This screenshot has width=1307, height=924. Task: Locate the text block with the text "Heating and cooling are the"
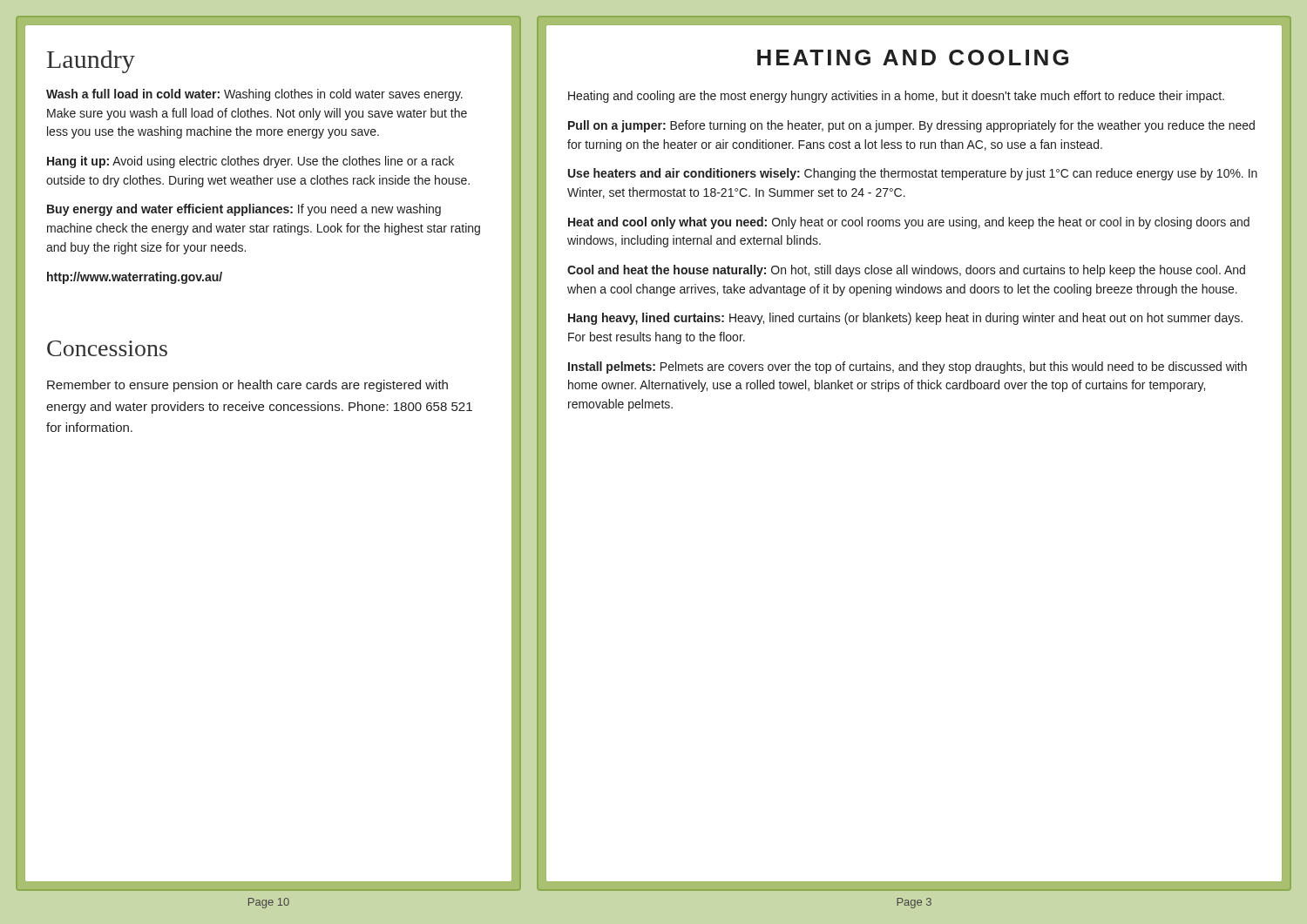tap(896, 96)
